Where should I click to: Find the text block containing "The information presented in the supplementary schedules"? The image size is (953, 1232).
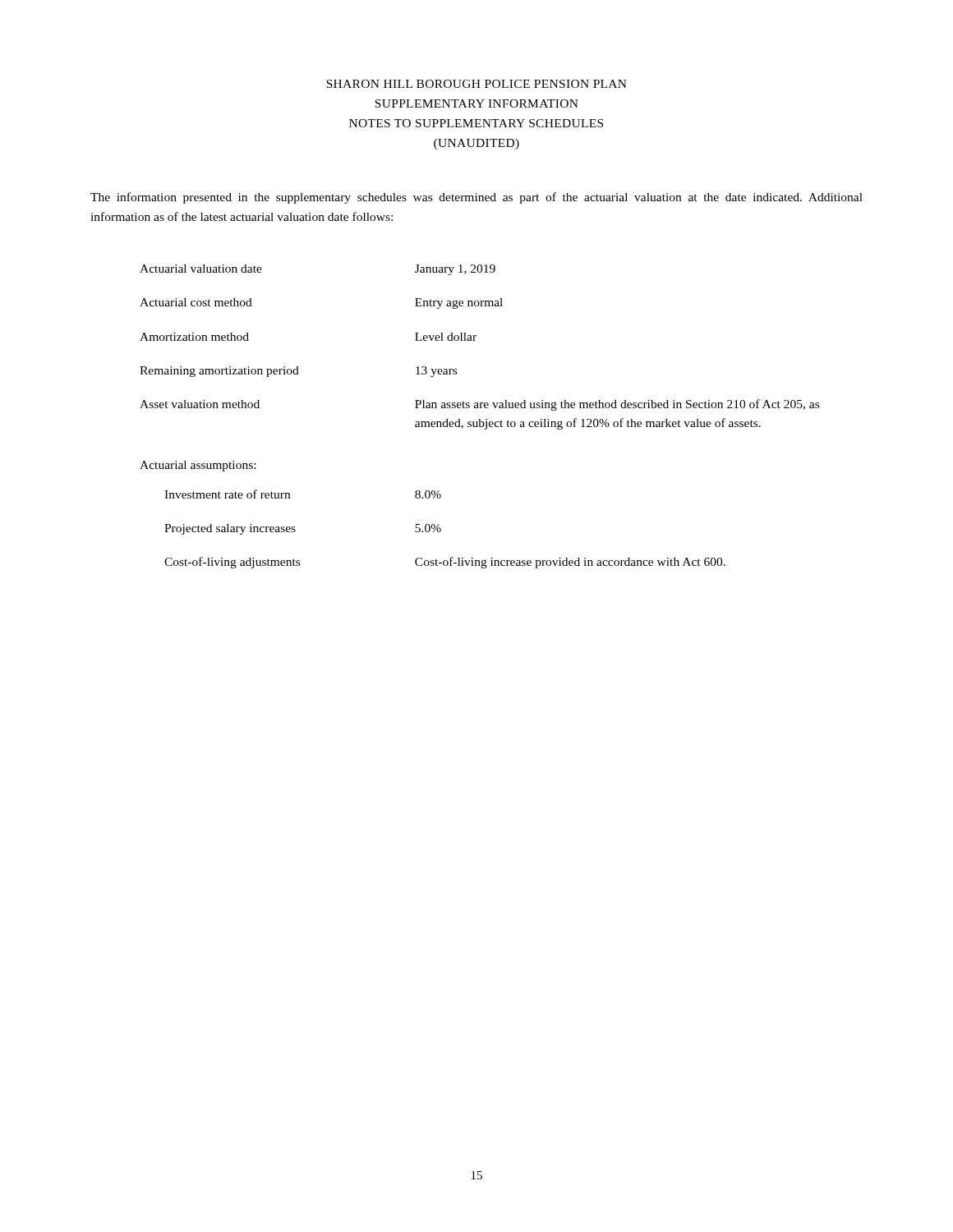click(x=476, y=207)
